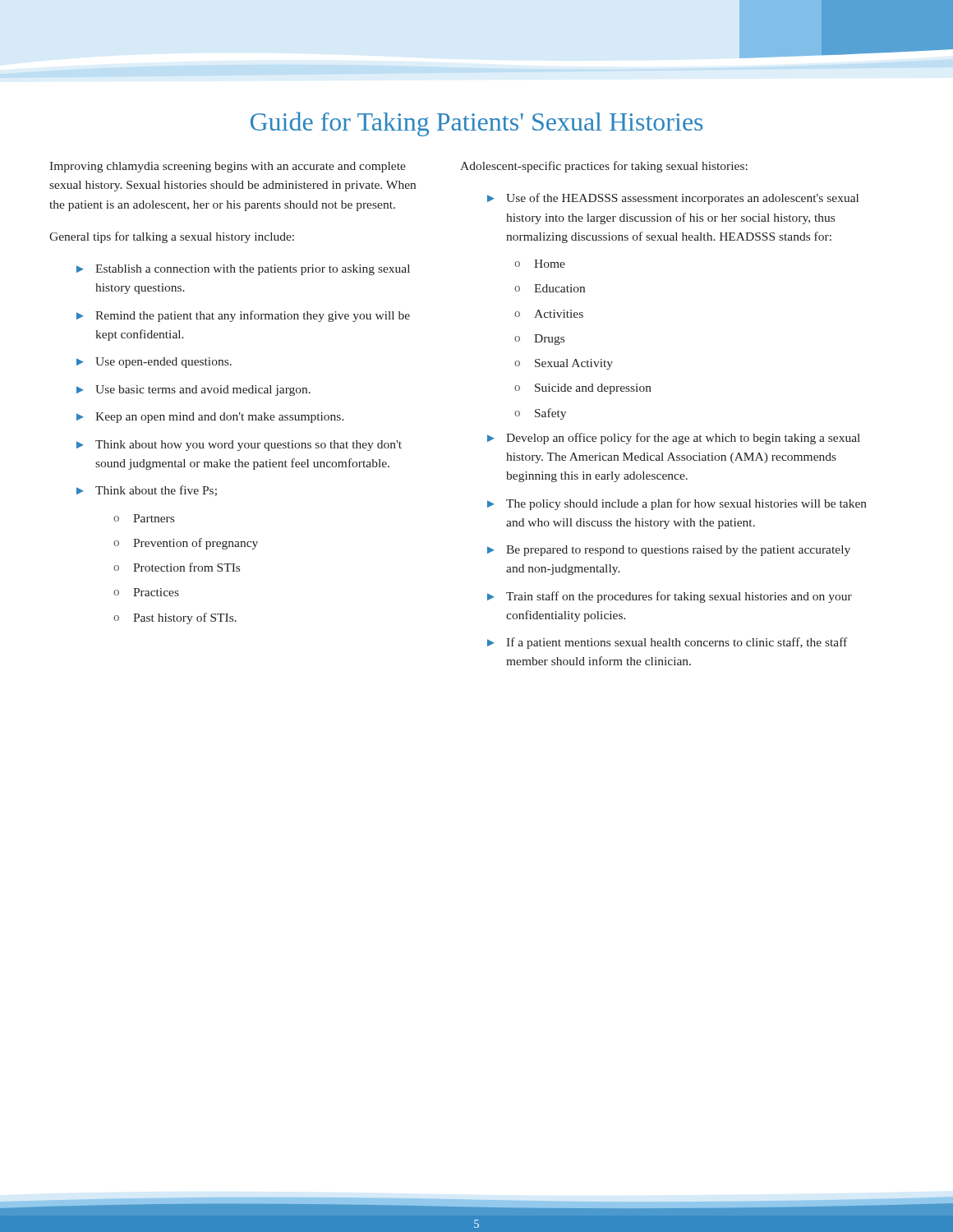Click on the list item that reads "o Prevention of pregnancy"
This screenshot has width=953, height=1232.
(186, 542)
